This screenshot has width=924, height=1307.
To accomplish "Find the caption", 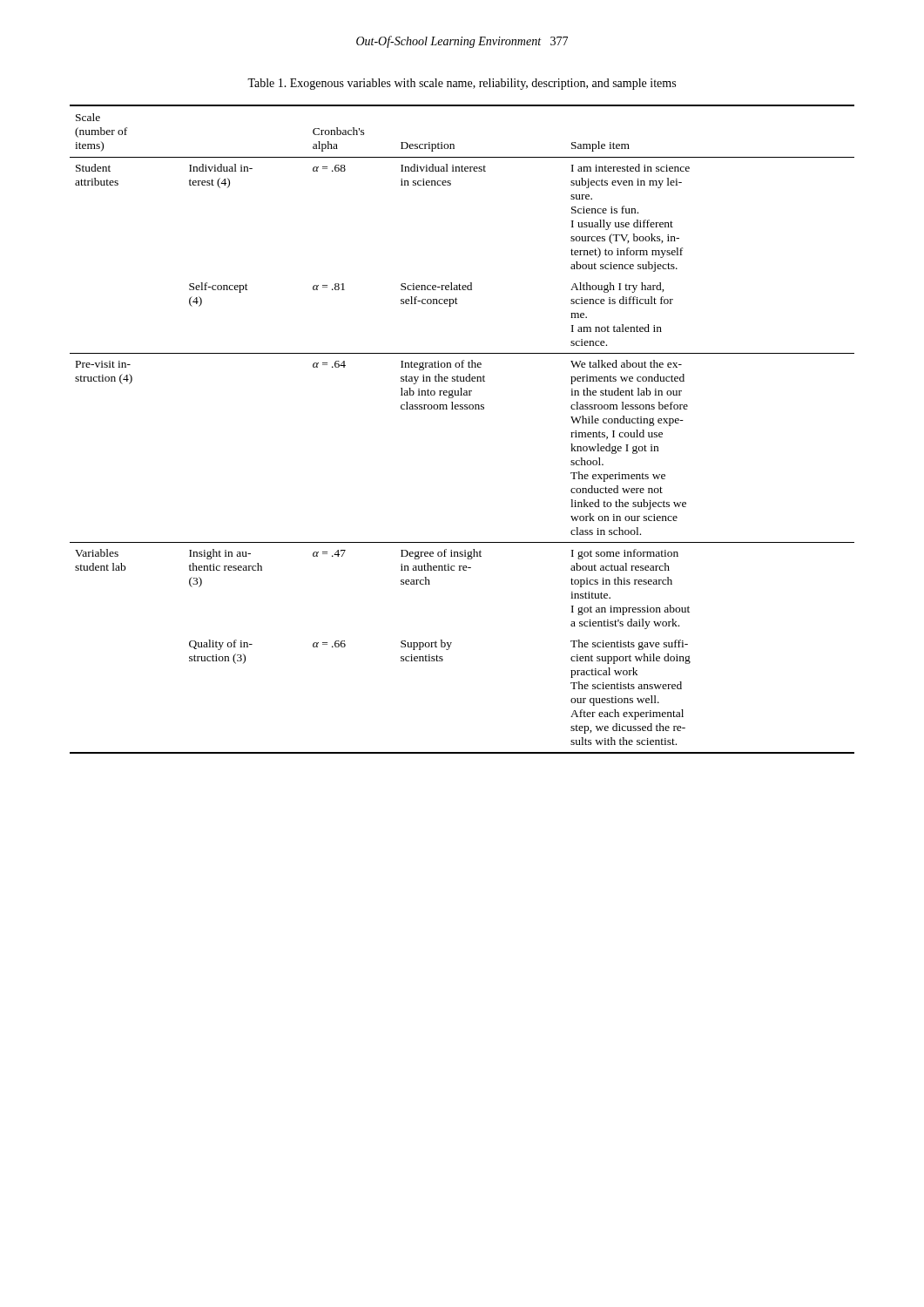I will pos(462,83).
